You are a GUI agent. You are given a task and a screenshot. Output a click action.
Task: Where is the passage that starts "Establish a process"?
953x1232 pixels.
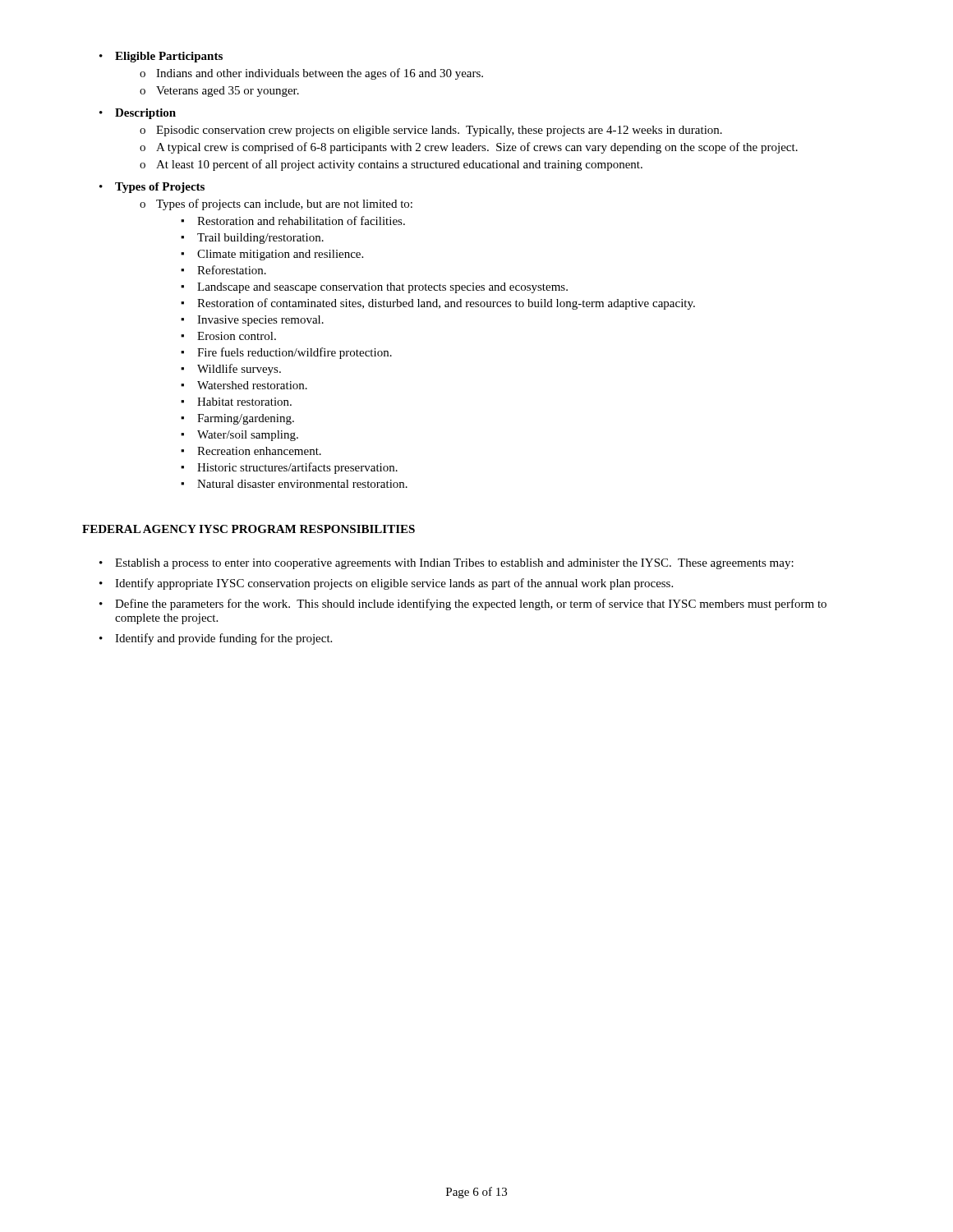(x=455, y=563)
